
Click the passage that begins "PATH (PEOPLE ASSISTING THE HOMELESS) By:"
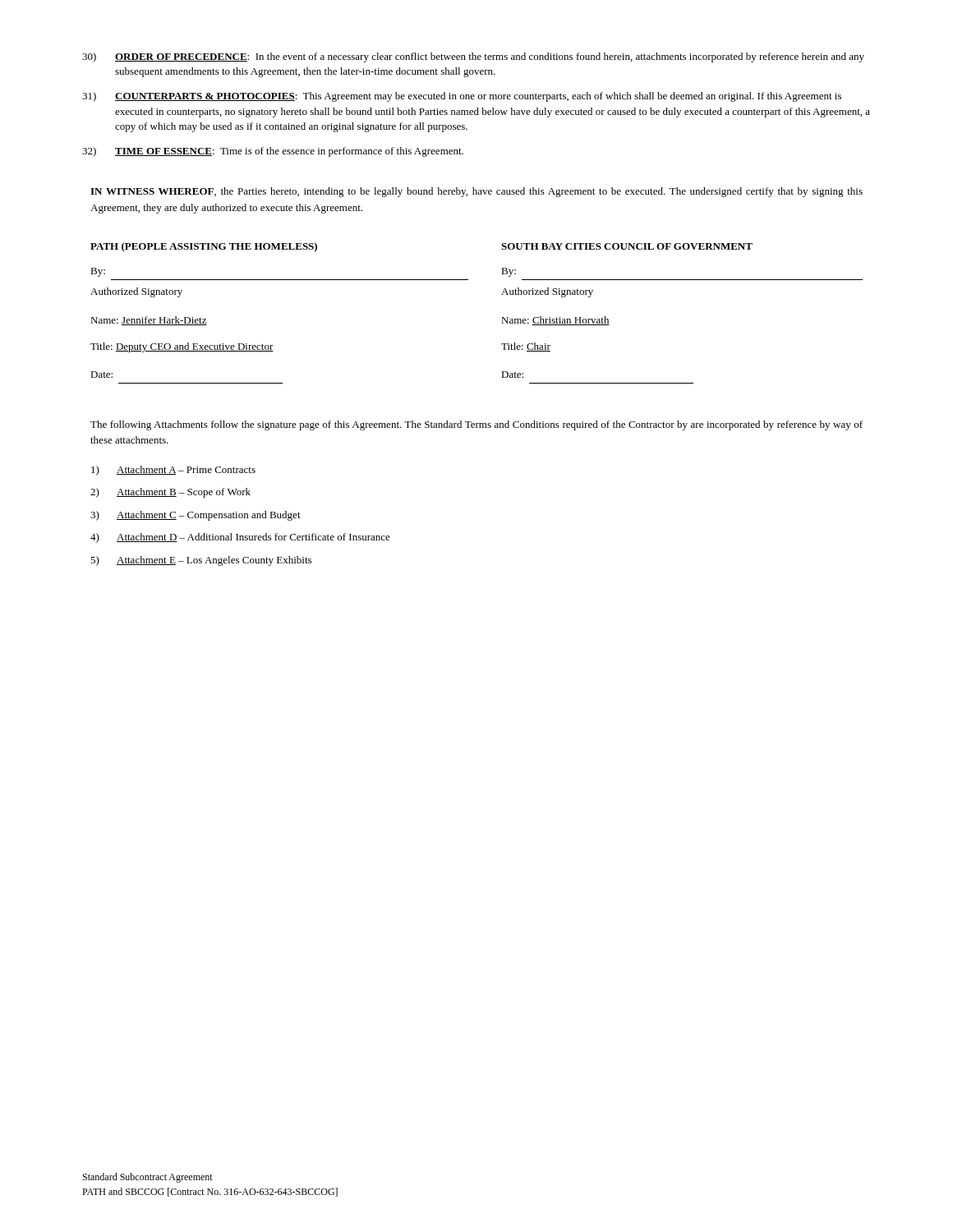point(209,247)
